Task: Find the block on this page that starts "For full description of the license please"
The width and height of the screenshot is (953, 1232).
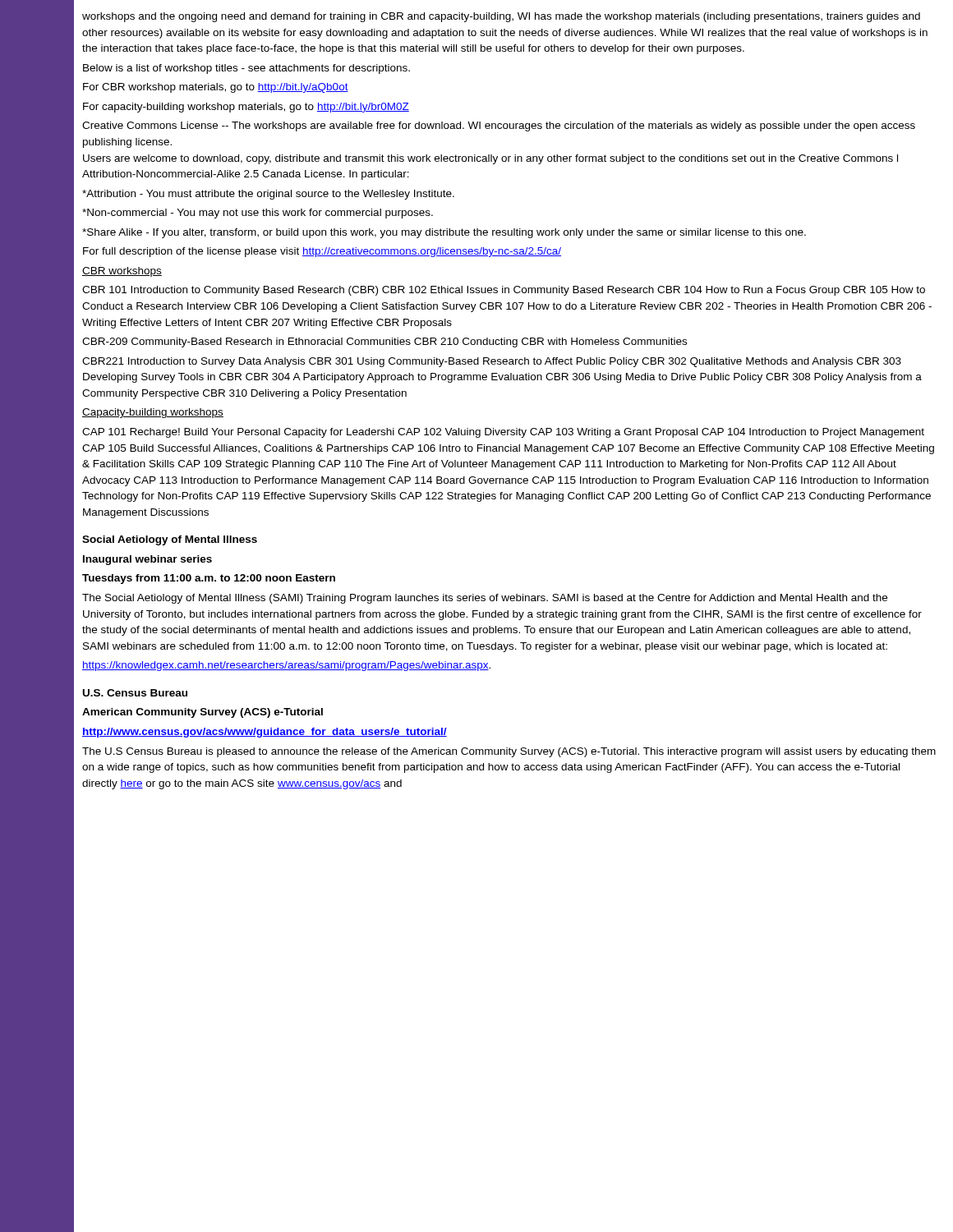Action: tap(322, 251)
